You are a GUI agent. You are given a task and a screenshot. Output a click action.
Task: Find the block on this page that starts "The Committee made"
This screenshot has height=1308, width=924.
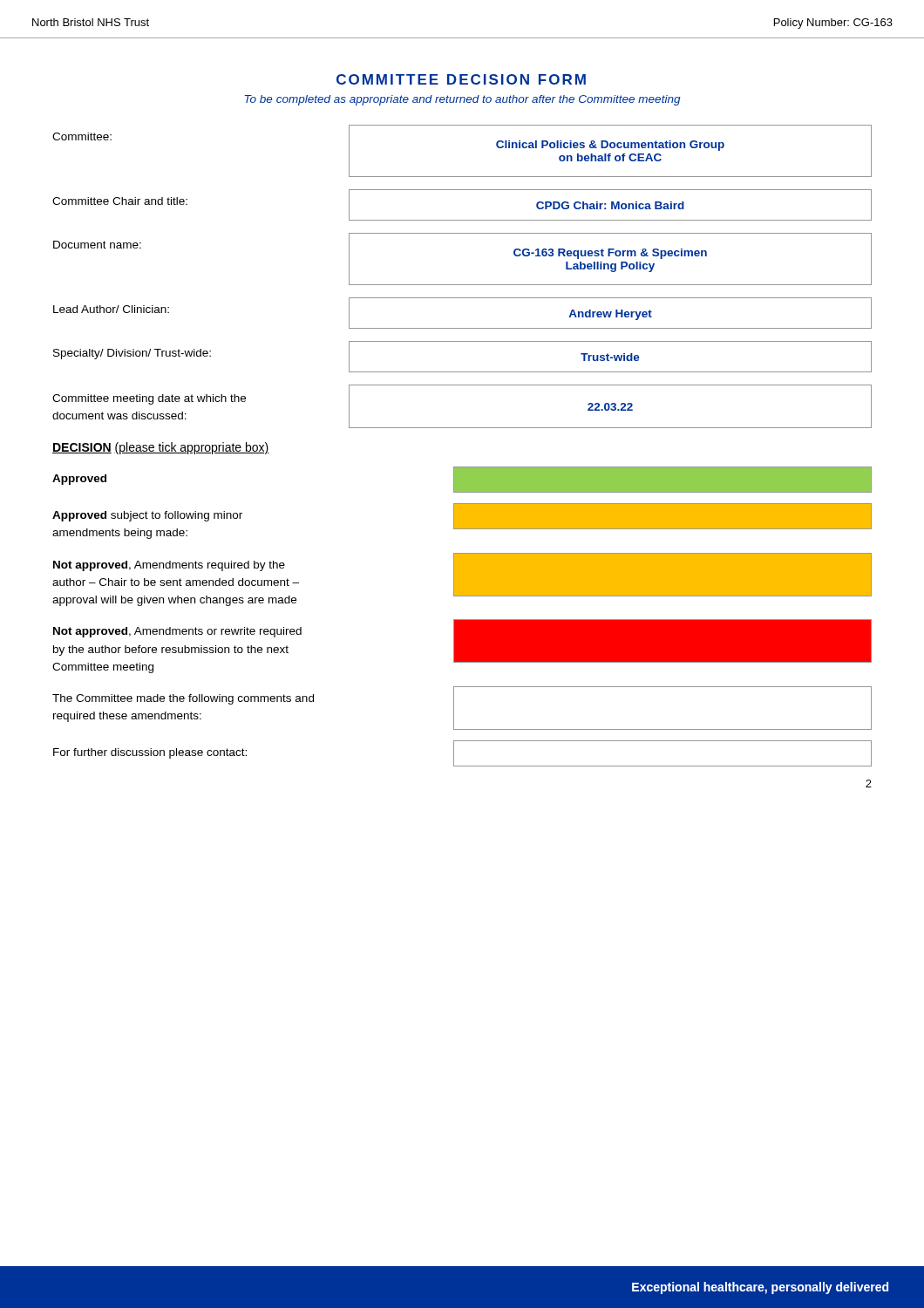click(x=462, y=708)
